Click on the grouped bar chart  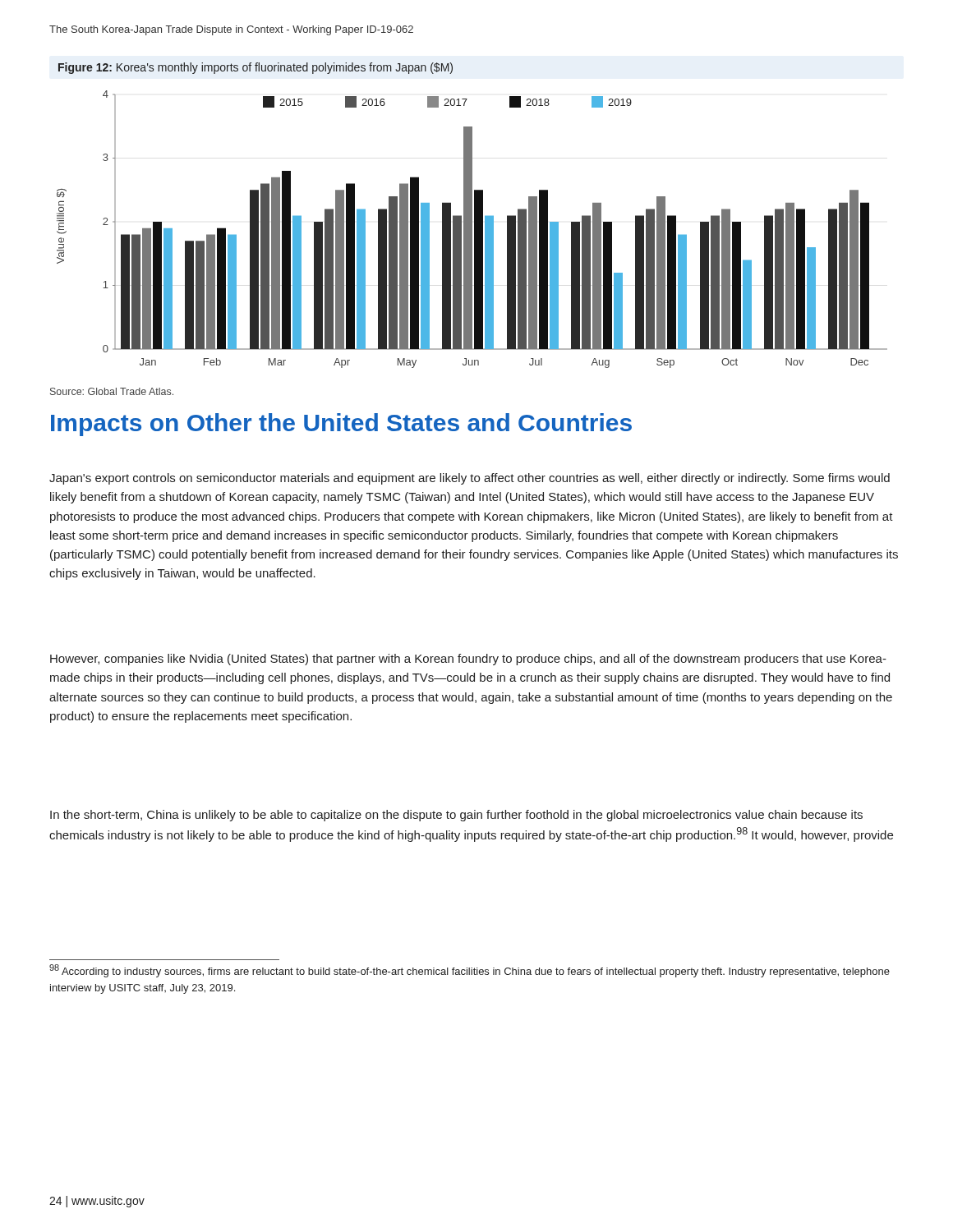click(x=476, y=234)
